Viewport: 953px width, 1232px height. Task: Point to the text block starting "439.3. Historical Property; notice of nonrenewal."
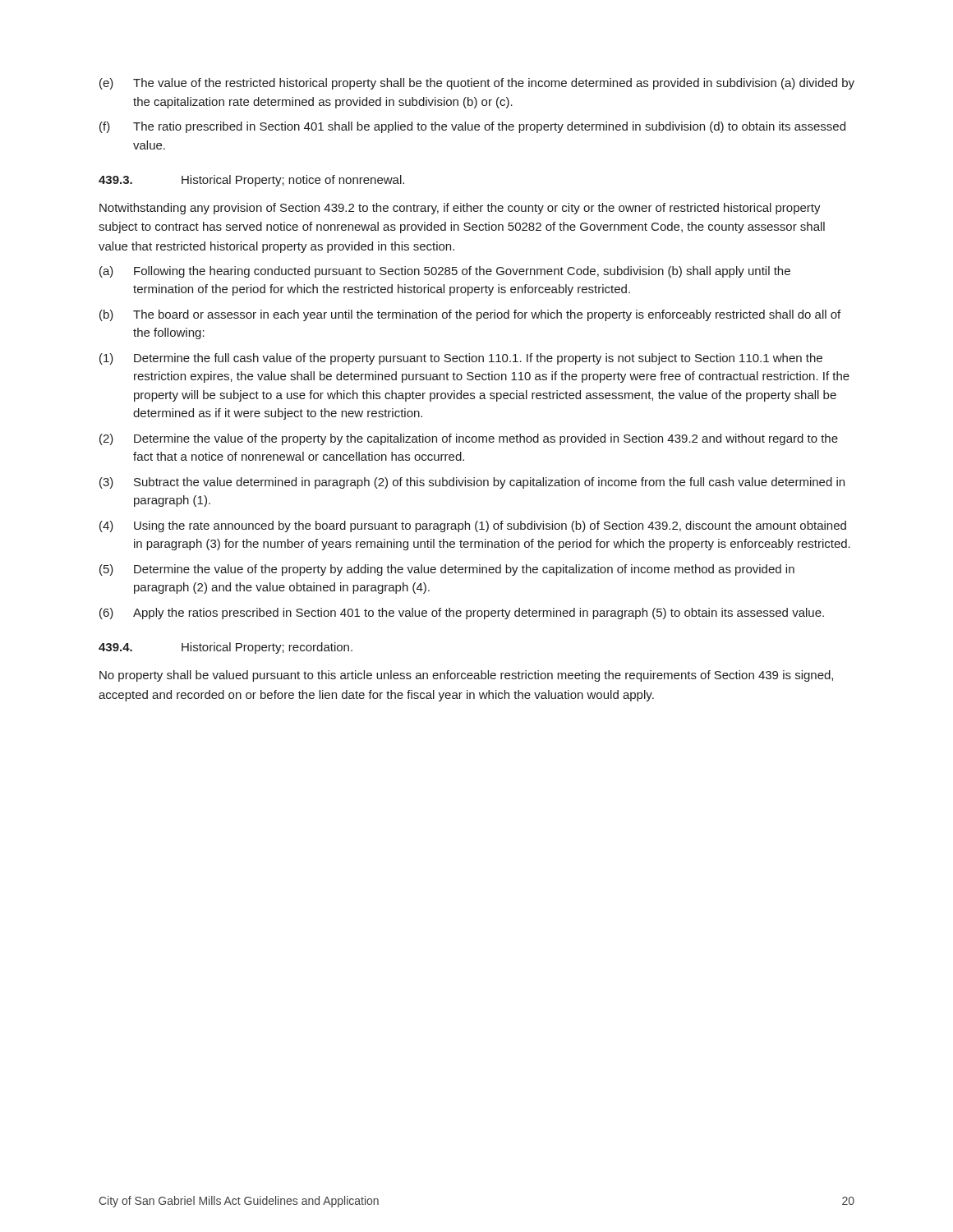(252, 179)
